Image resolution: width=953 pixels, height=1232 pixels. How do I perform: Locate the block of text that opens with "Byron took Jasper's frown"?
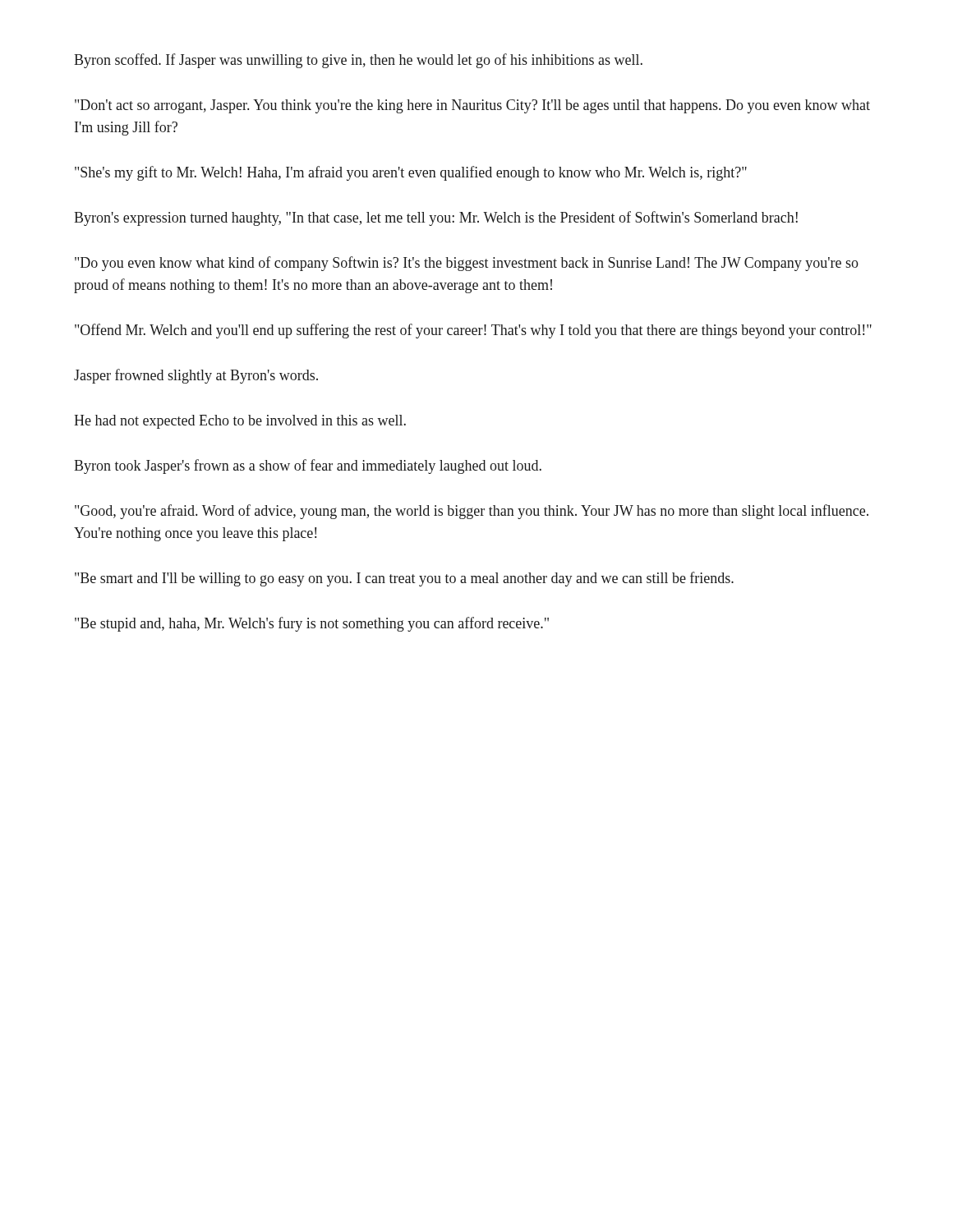308,466
